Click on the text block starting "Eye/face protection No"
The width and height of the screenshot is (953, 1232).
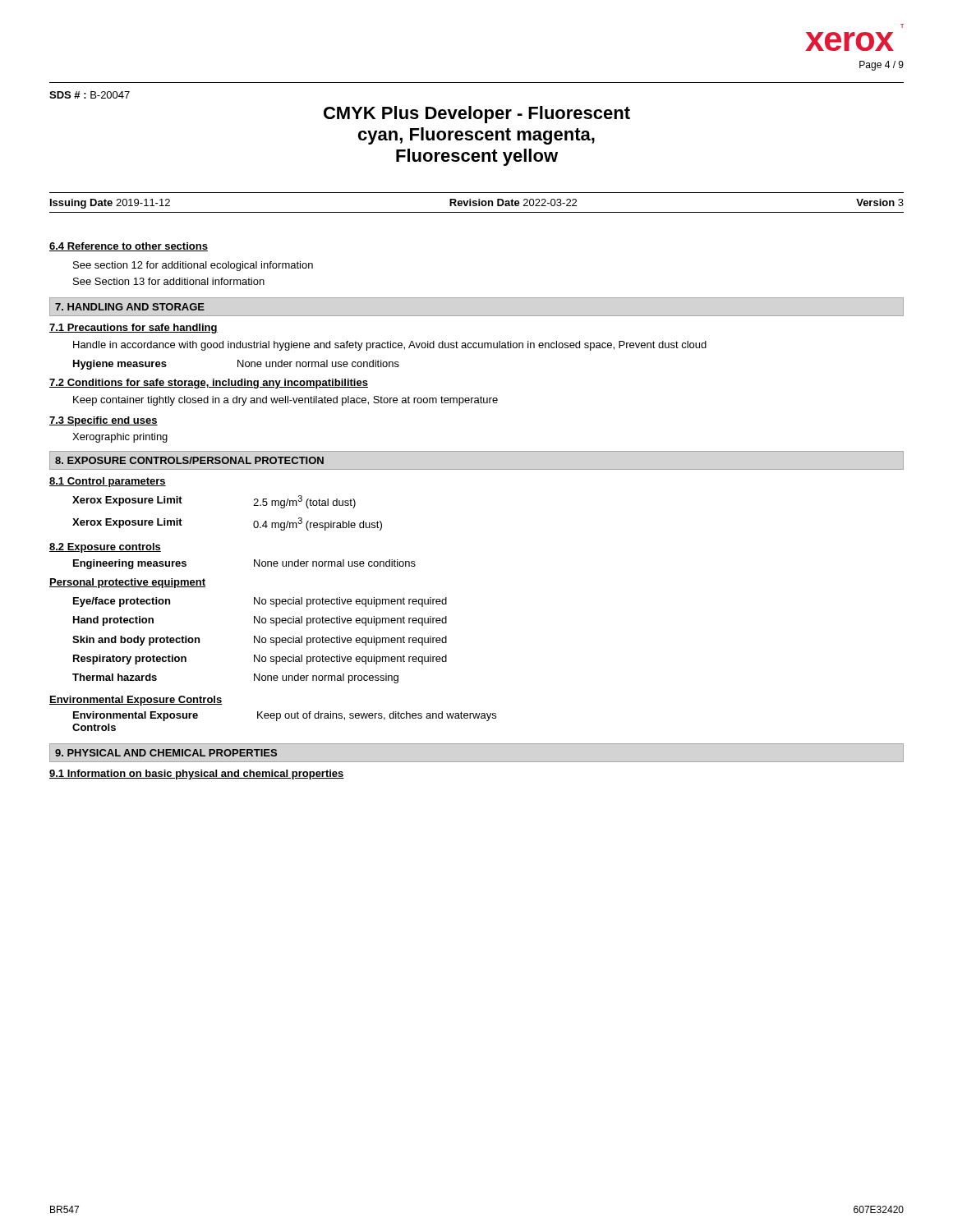(260, 602)
